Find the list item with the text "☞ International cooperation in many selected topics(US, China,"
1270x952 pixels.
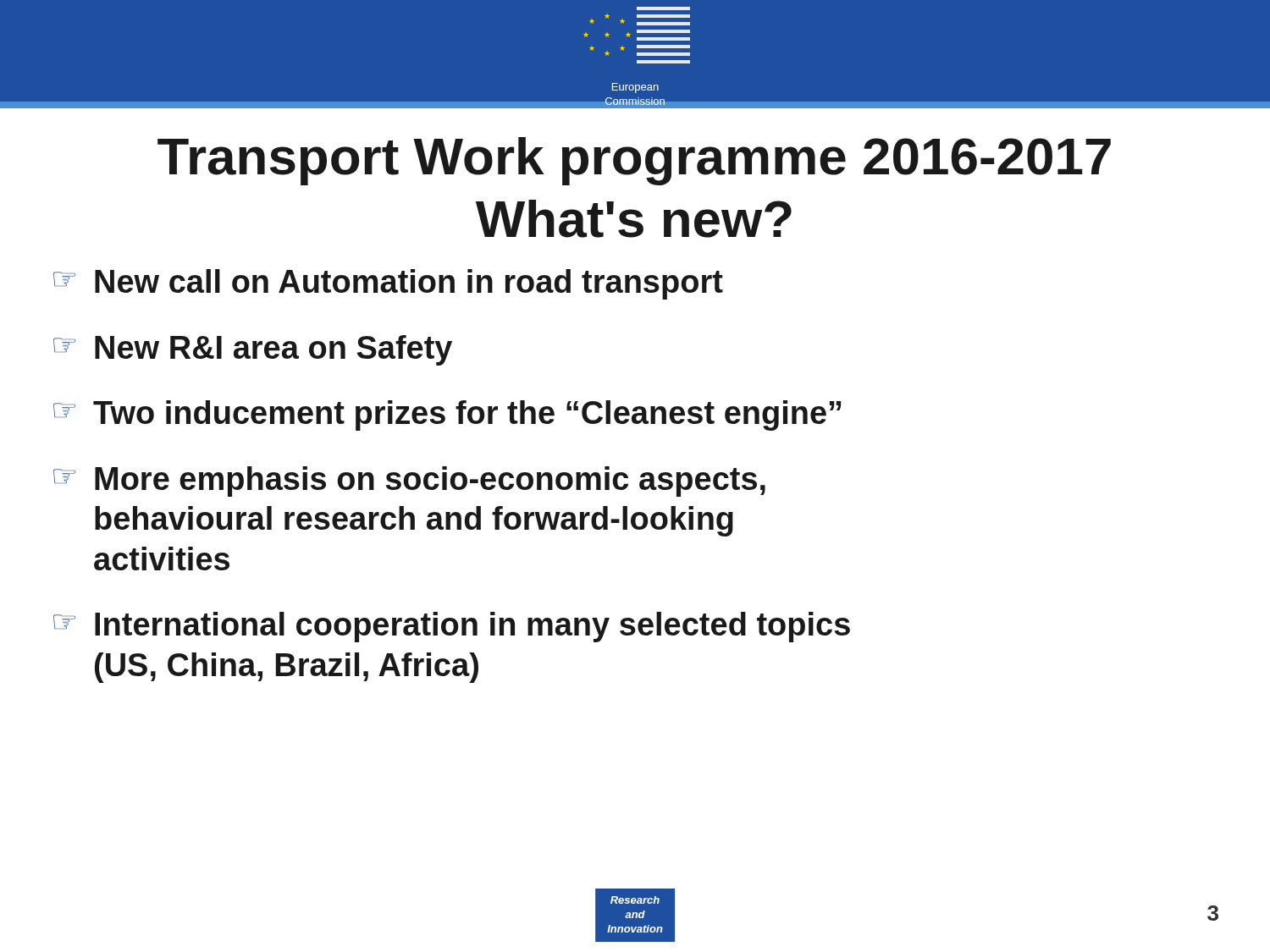(451, 645)
